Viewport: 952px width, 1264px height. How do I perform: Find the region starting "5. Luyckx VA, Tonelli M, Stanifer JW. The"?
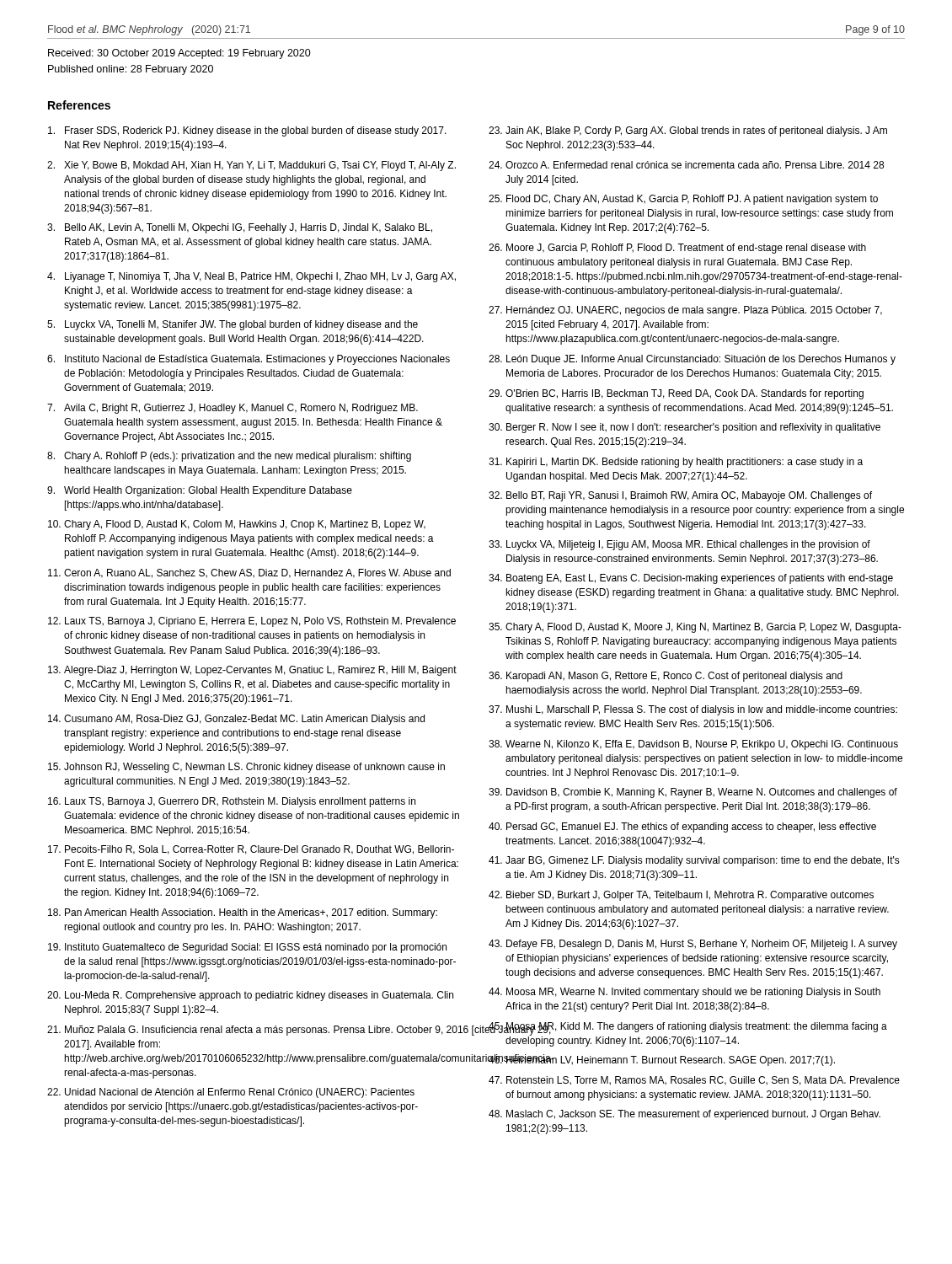coord(254,332)
